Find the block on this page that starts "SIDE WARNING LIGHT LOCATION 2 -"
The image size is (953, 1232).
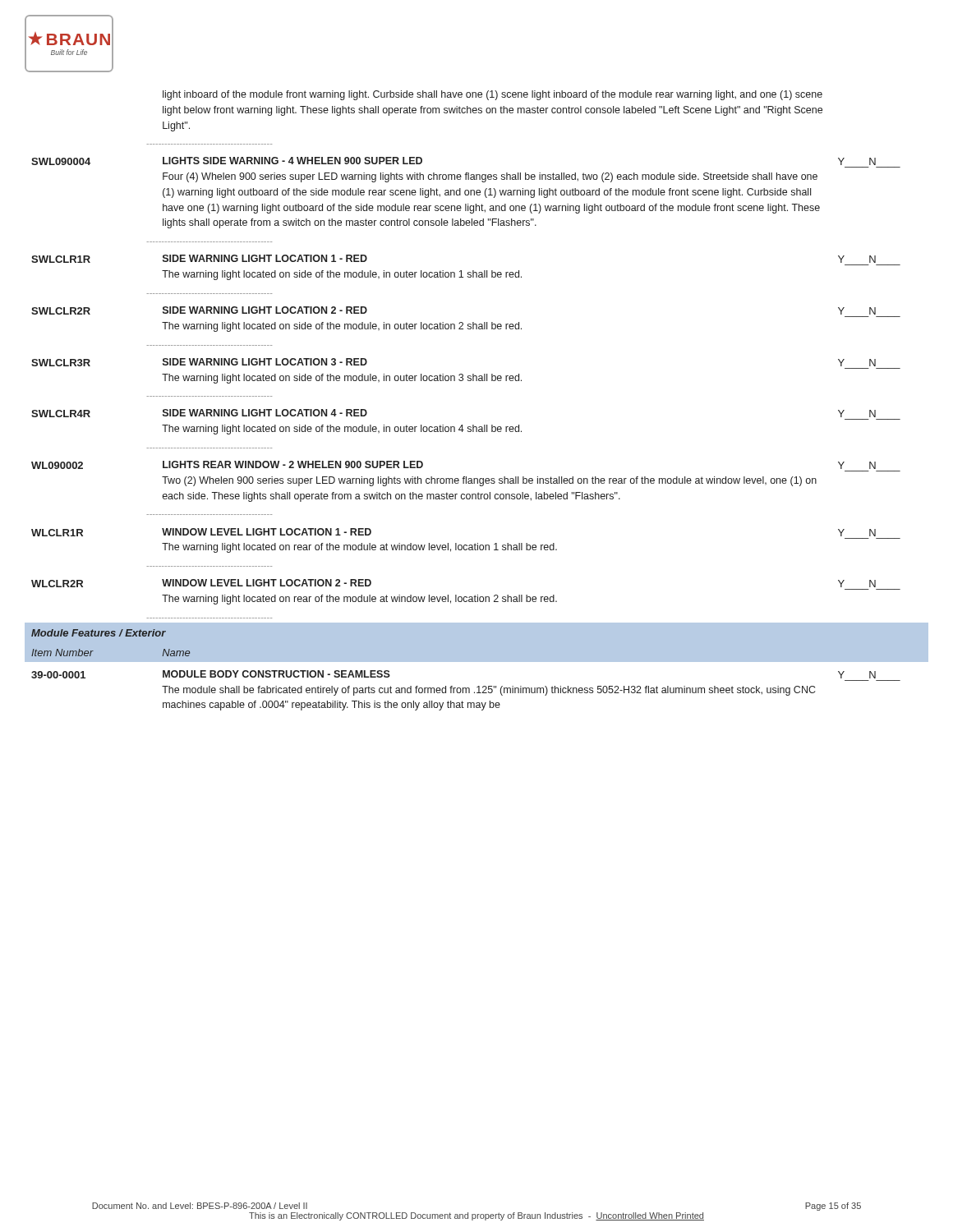pyautogui.click(x=342, y=318)
